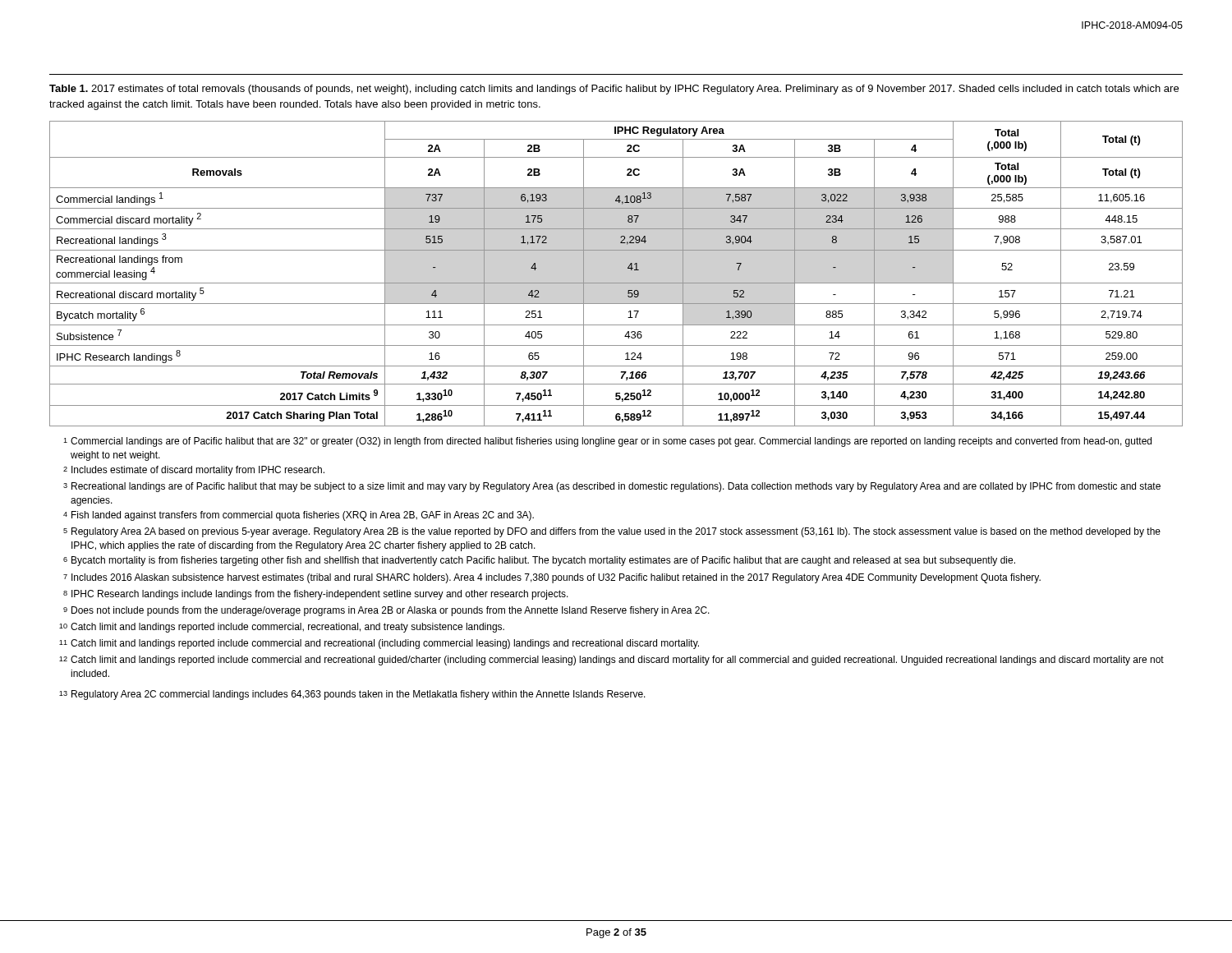Point to the region starting "9 Does not include pounds from the"
1232x953 pixels.
616,612
